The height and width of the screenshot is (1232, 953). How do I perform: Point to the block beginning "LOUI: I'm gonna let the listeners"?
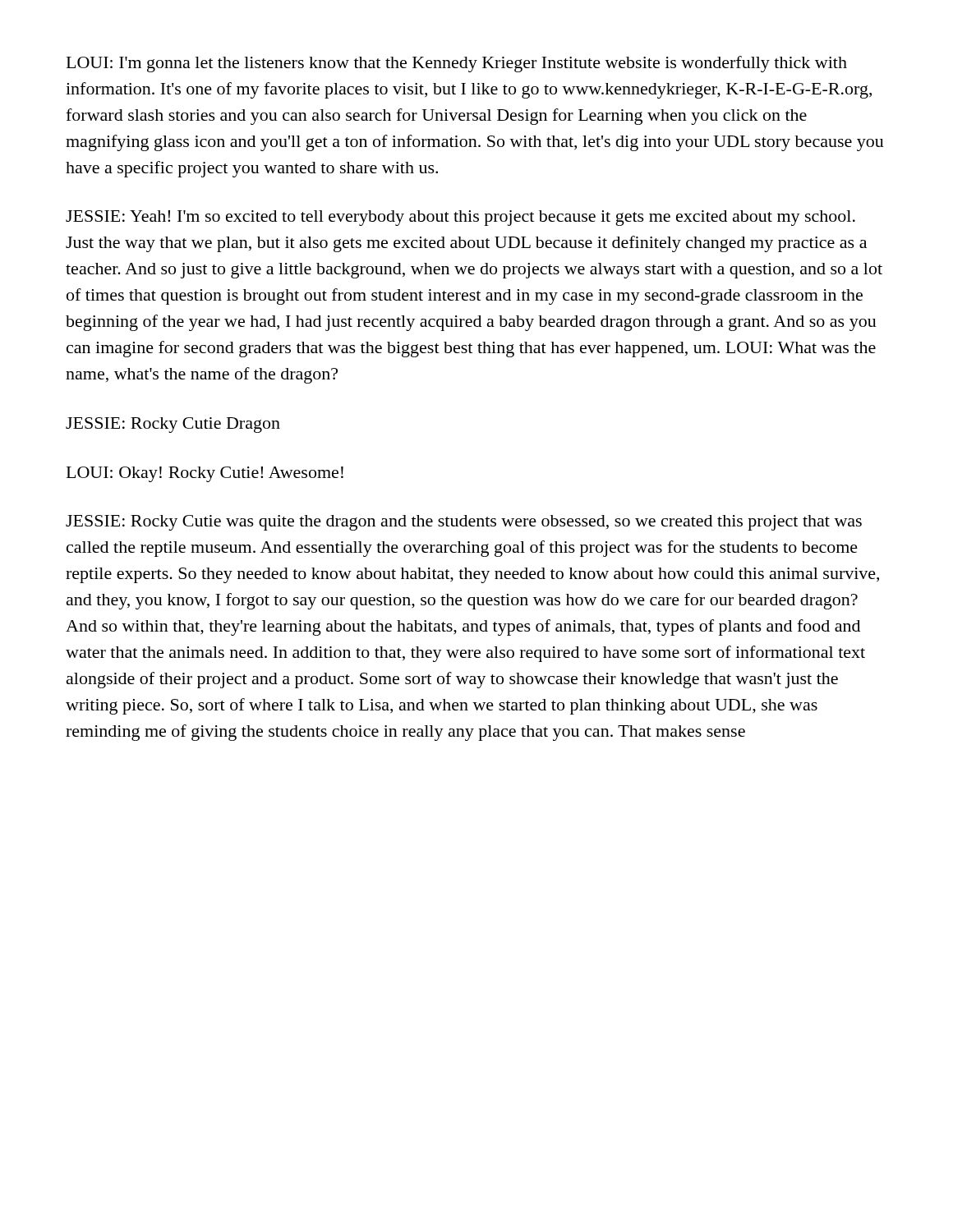(475, 114)
